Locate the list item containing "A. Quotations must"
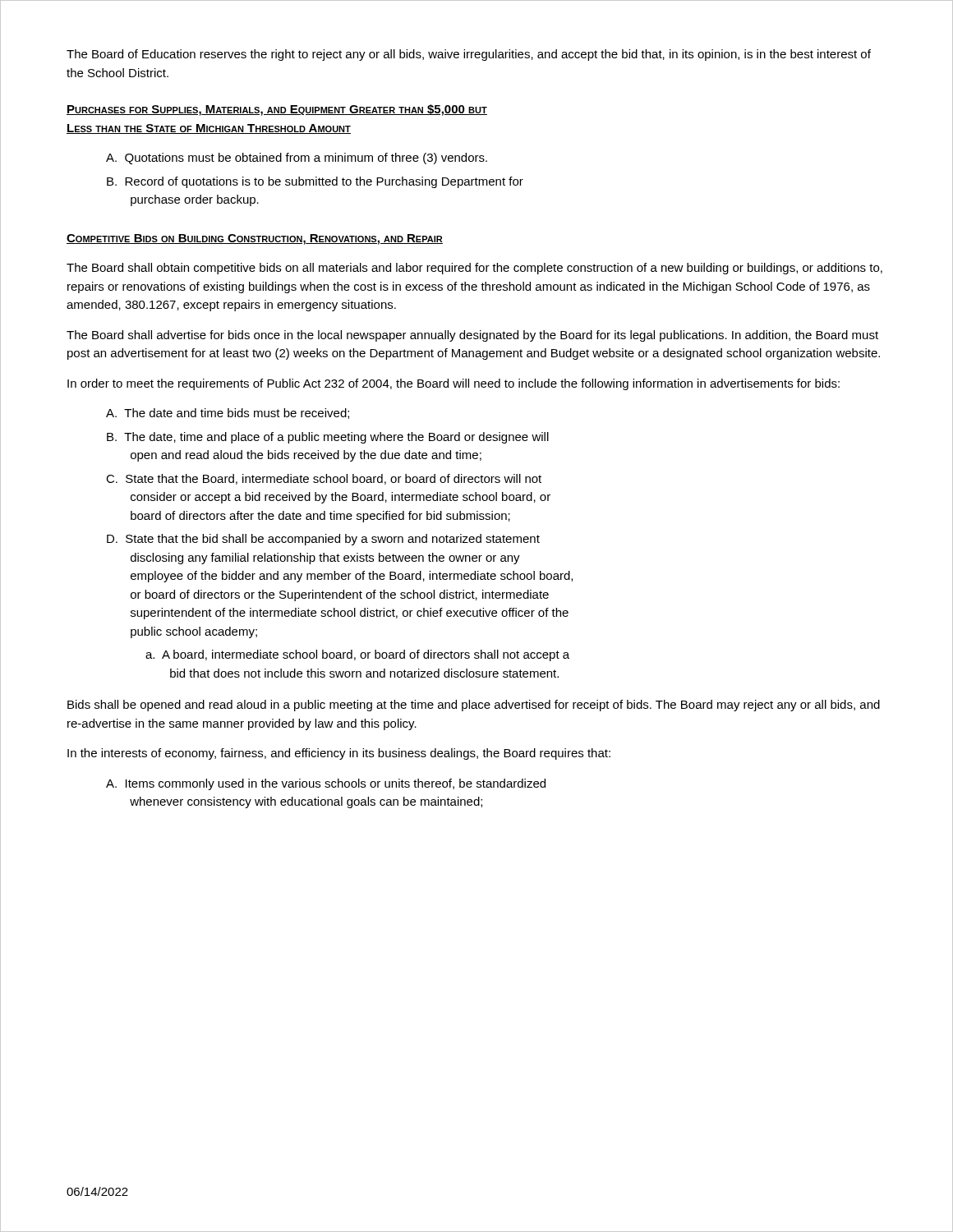Screen dimensions: 1232x953 pyautogui.click(x=297, y=157)
